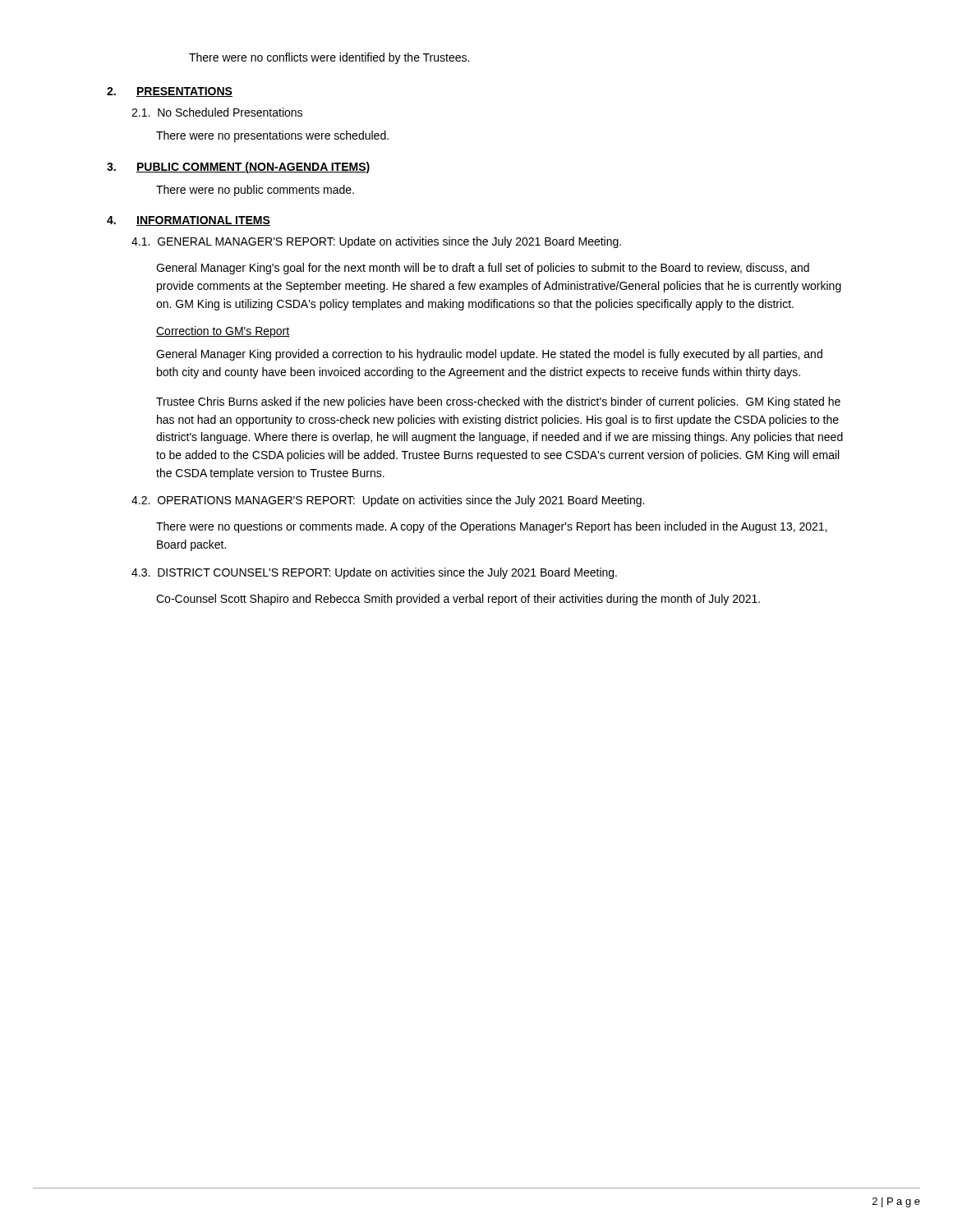The width and height of the screenshot is (953, 1232).
Task: Click on the text block that says "3. DISTRICT COUNSEL'S REPORT: Update"
Action: (x=375, y=572)
